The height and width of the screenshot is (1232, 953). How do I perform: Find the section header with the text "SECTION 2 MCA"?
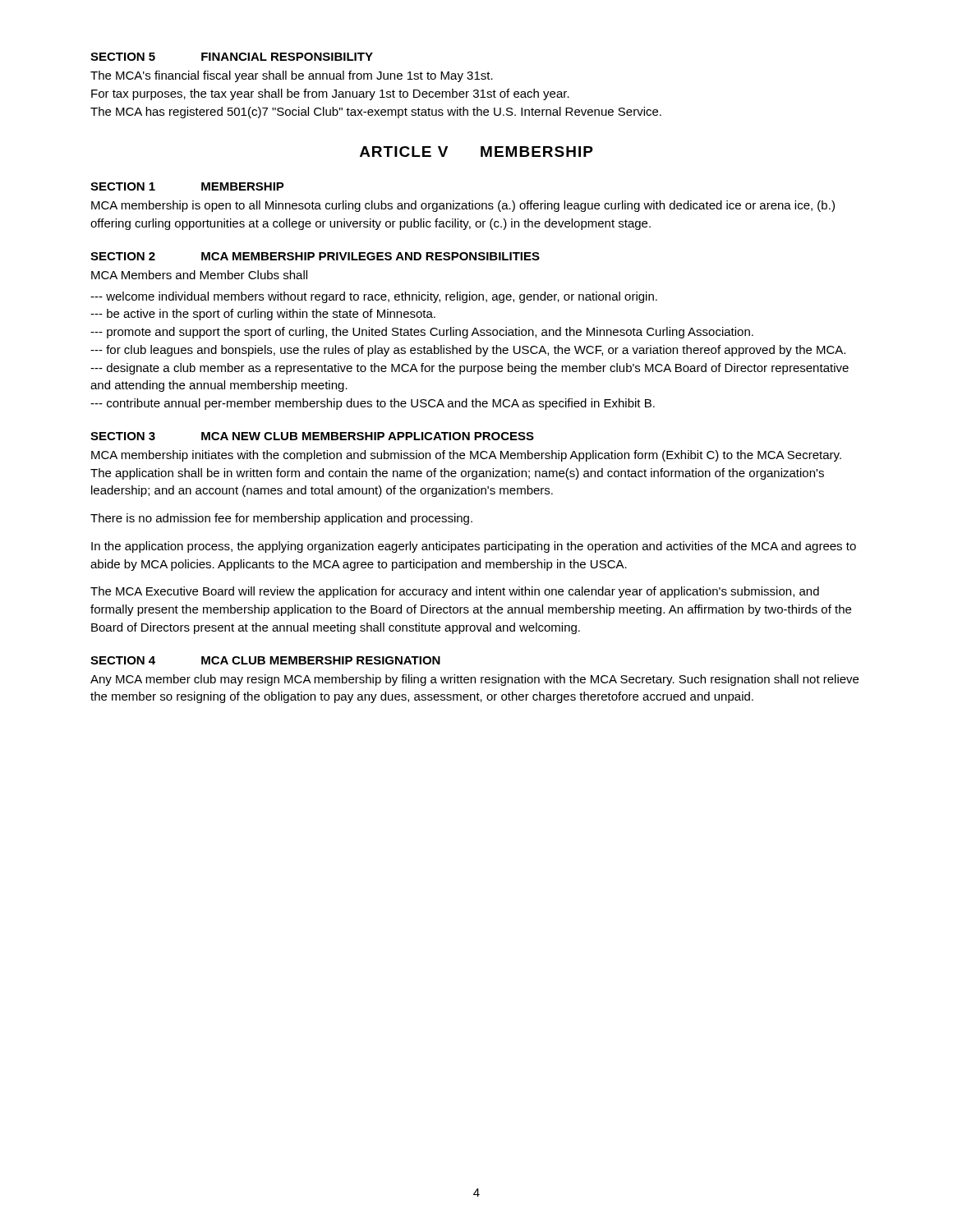pos(315,256)
